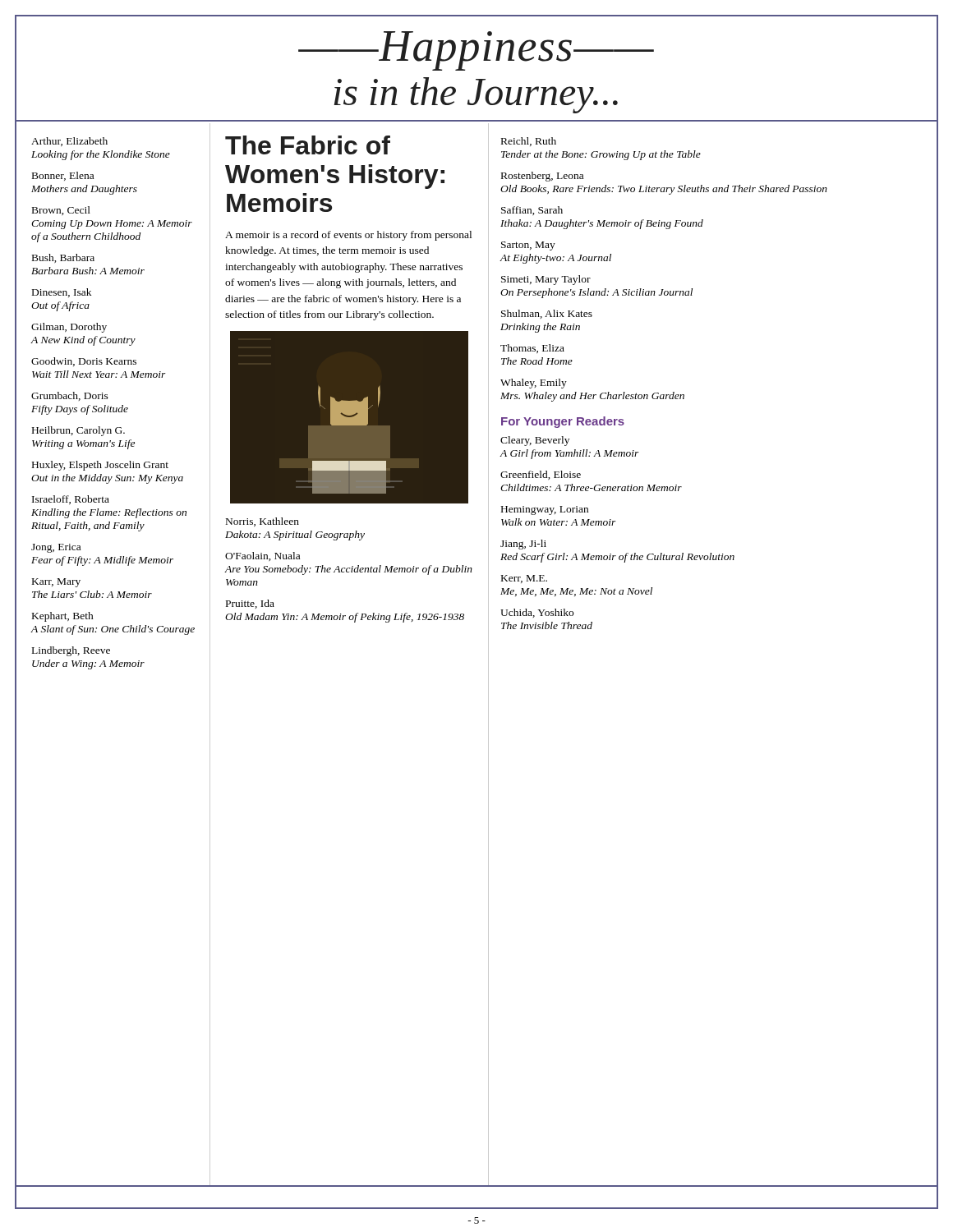Screen dimensions: 1232x953
Task: Find the list item that says "Karr, Mary The Liars' Club:"
Action: click(x=115, y=588)
